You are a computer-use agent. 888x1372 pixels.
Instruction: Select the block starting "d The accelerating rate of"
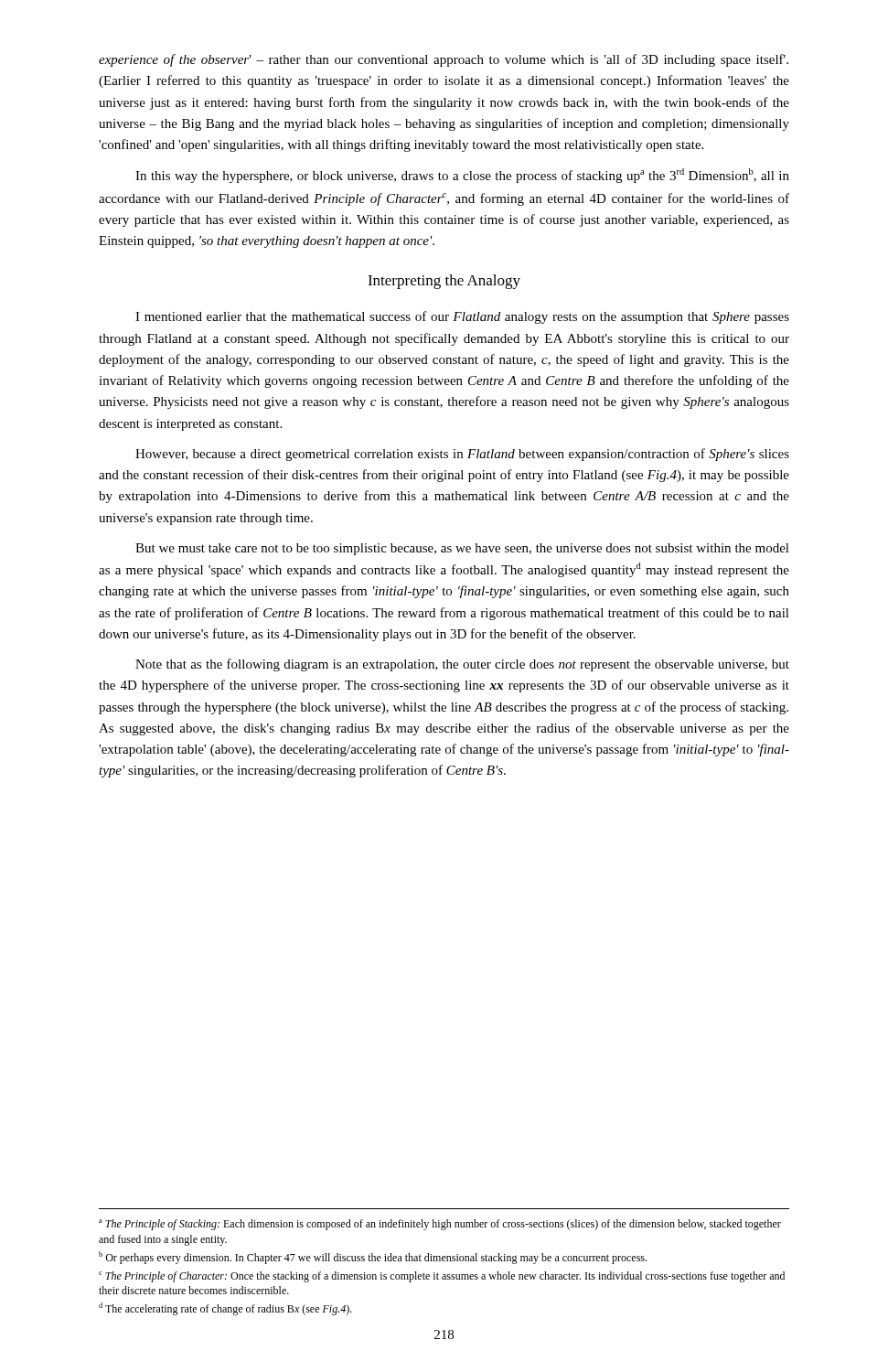click(x=225, y=1309)
